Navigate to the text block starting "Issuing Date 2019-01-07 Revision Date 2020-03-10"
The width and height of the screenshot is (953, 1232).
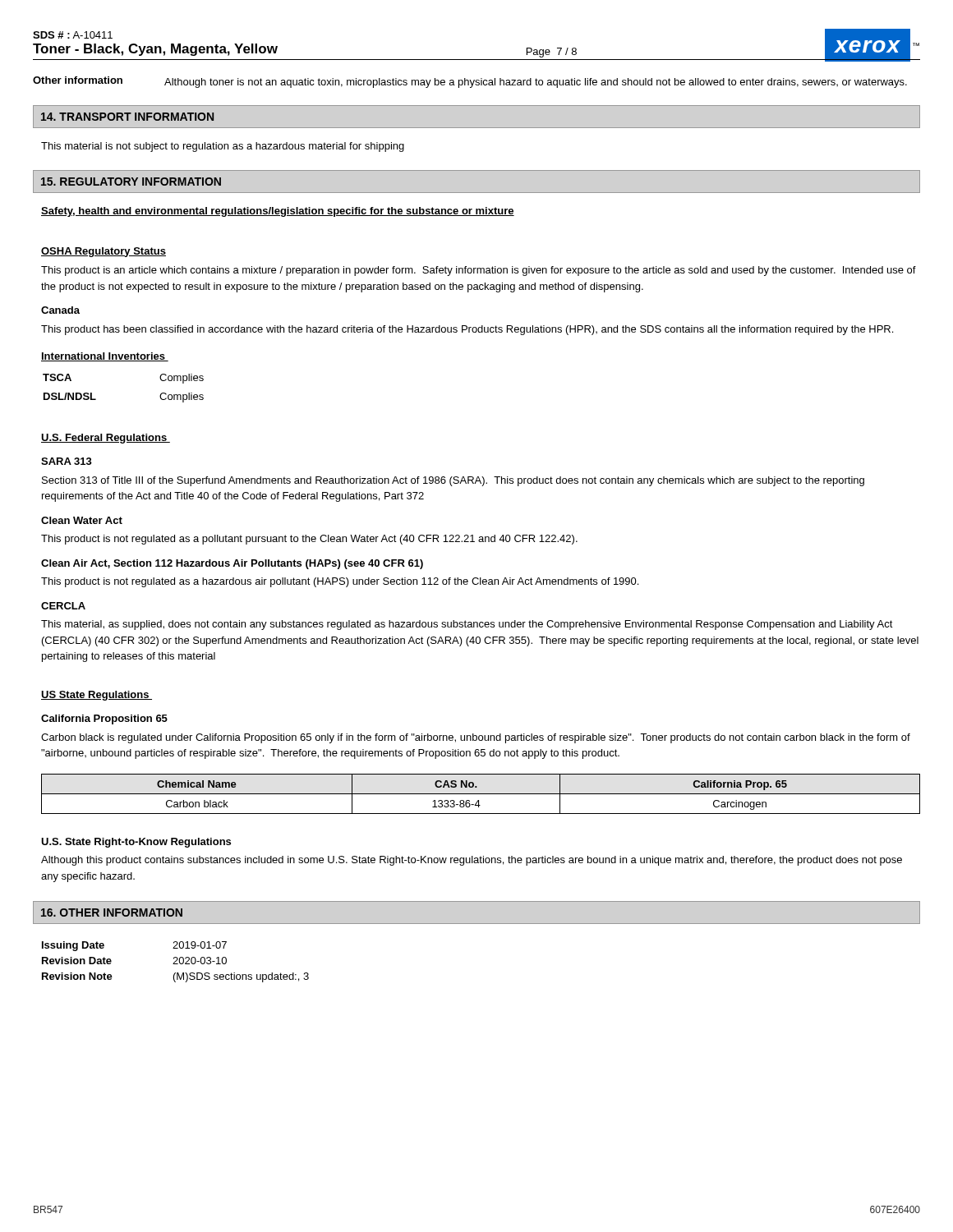pyautogui.click(x=175, y=962)
